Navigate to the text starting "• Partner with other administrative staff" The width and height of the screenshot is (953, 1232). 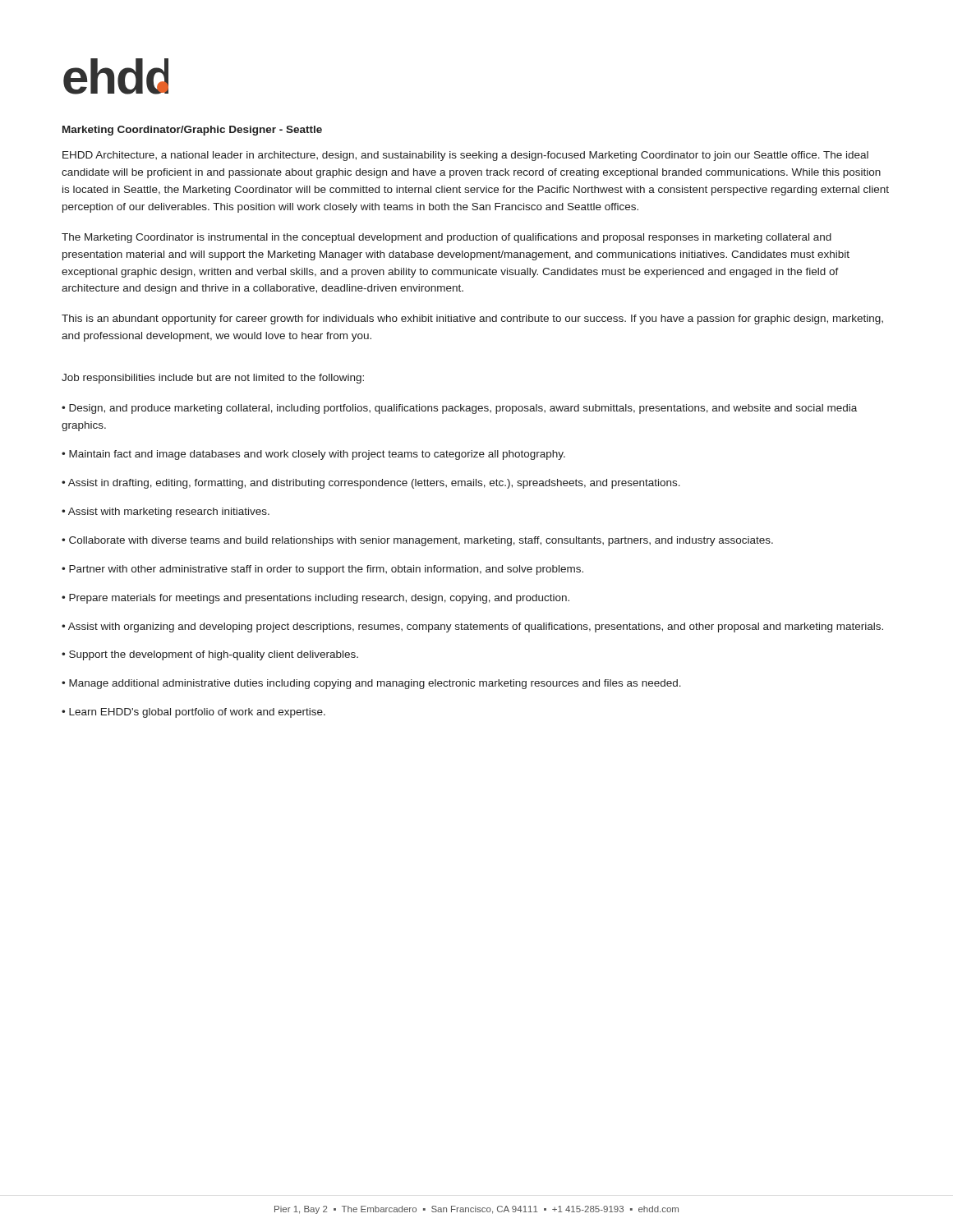click(x=323, y=568)
